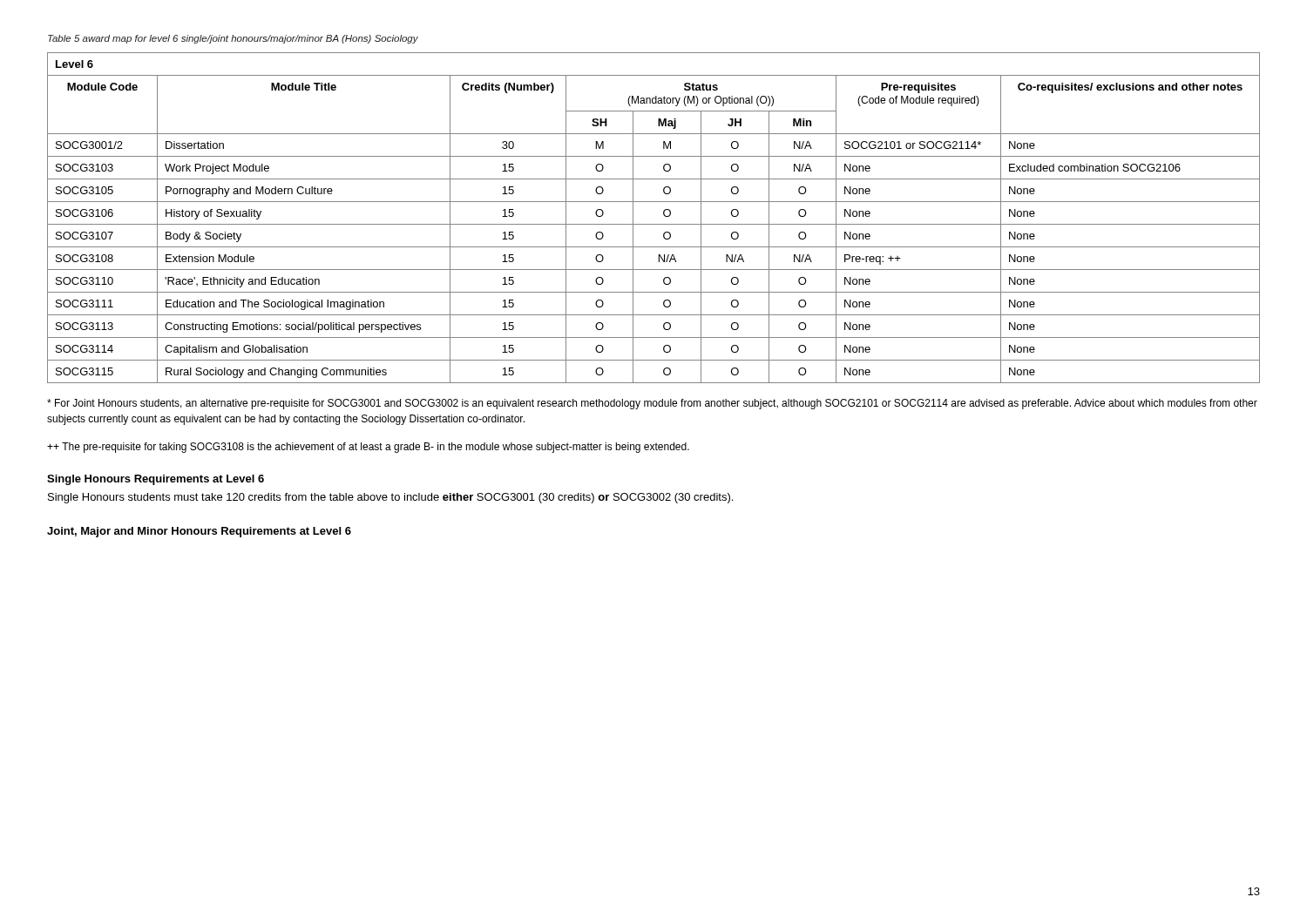The image size is (1307, 924).
Task: Find the block starting "++ The pre-requisite for taking SOCG3108 is the"
Action: click(368, 447)
